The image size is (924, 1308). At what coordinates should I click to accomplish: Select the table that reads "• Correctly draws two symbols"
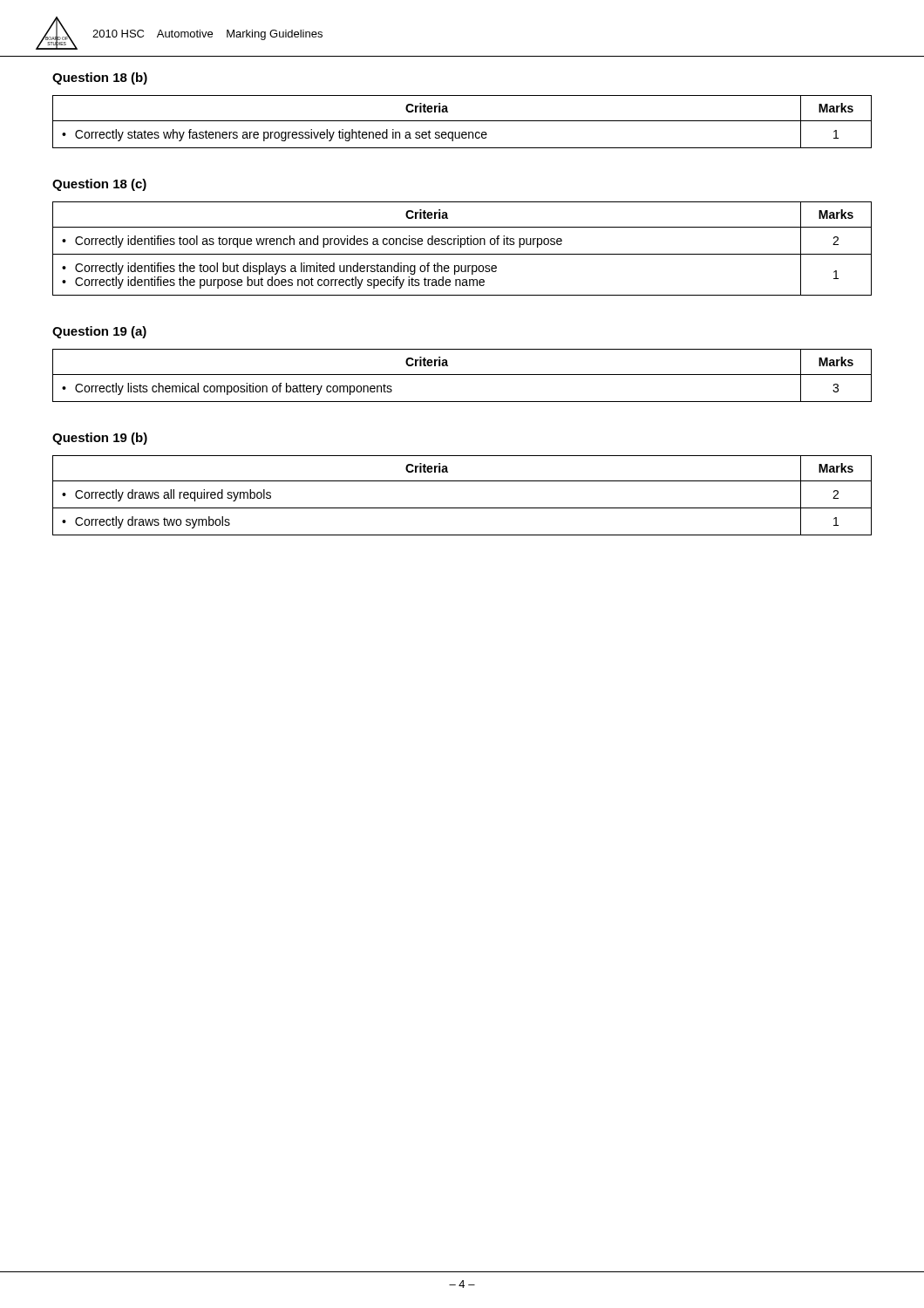point(462,495)
